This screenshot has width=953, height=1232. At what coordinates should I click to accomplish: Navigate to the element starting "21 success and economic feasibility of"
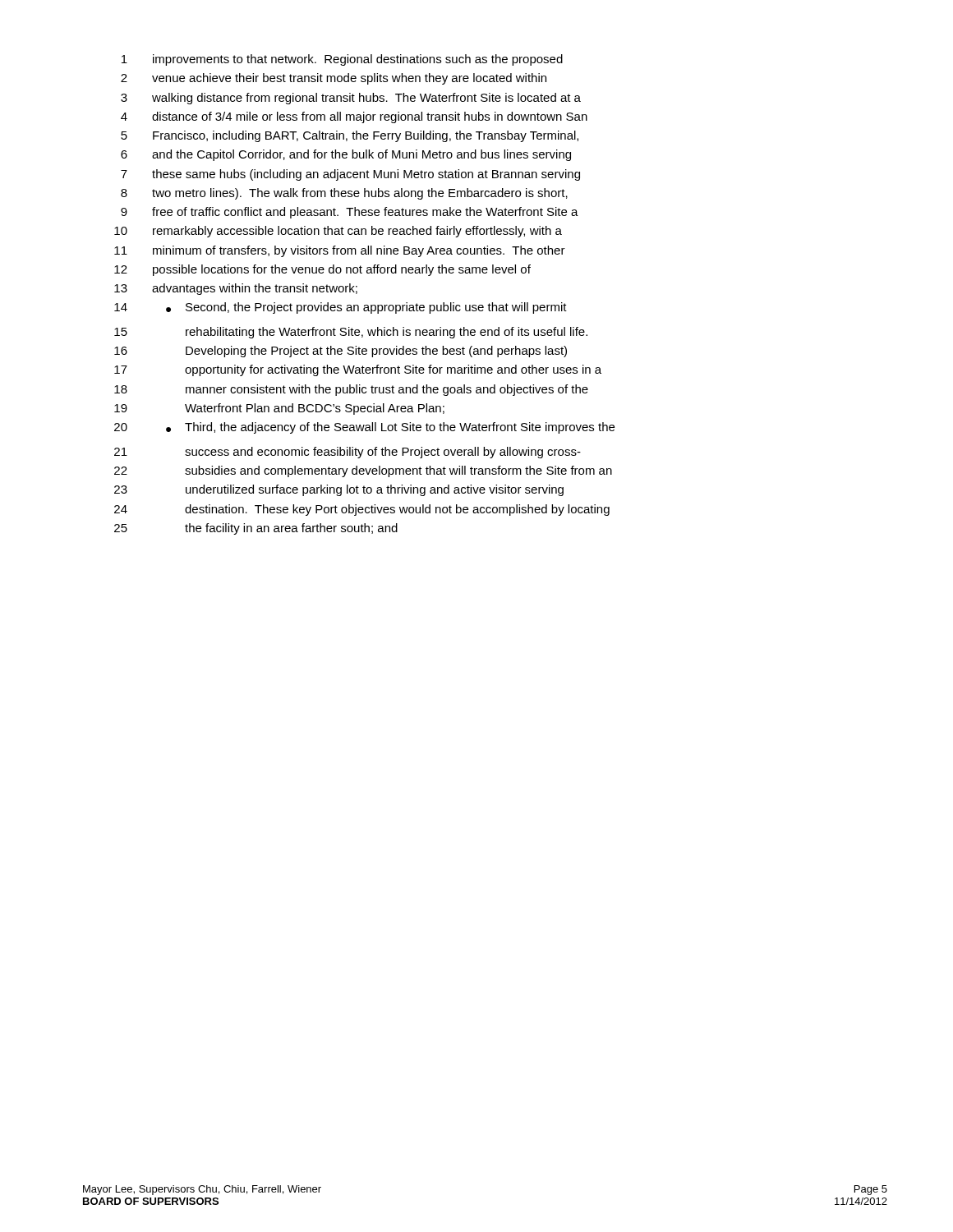tap(485, 451)
